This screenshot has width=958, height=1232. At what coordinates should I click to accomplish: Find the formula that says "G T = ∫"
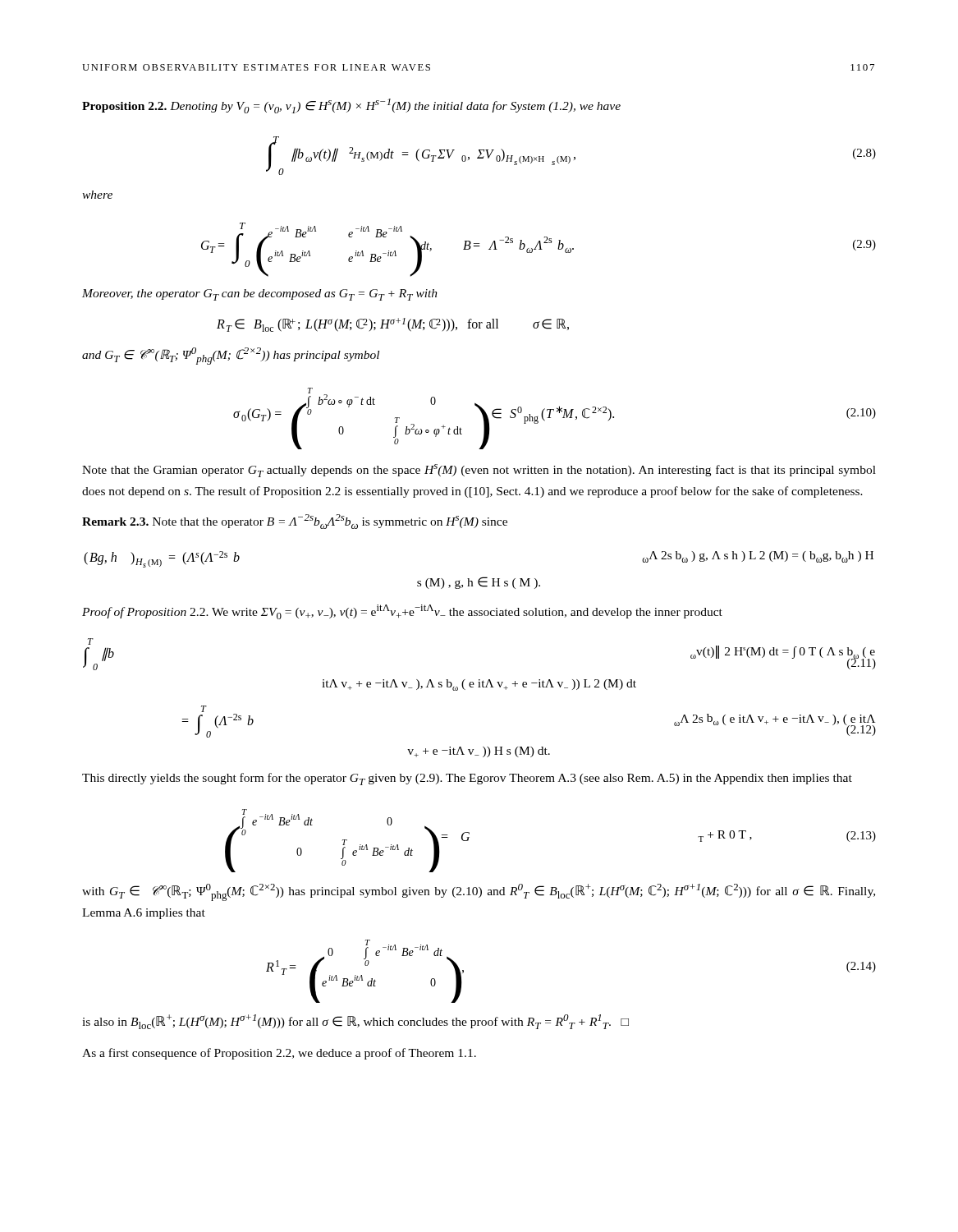538,244
